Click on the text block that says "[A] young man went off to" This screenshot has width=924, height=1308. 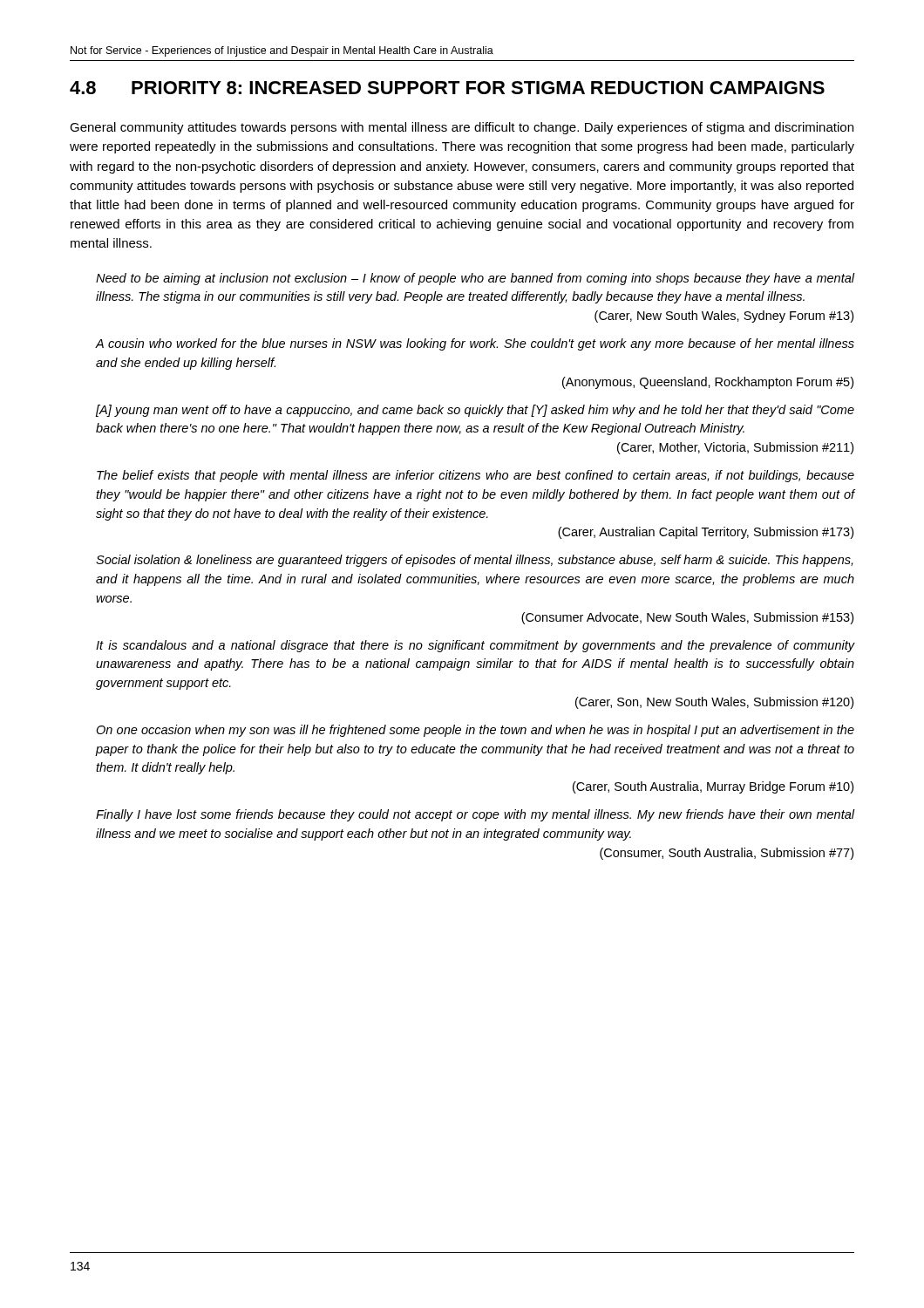click(475, 428)
